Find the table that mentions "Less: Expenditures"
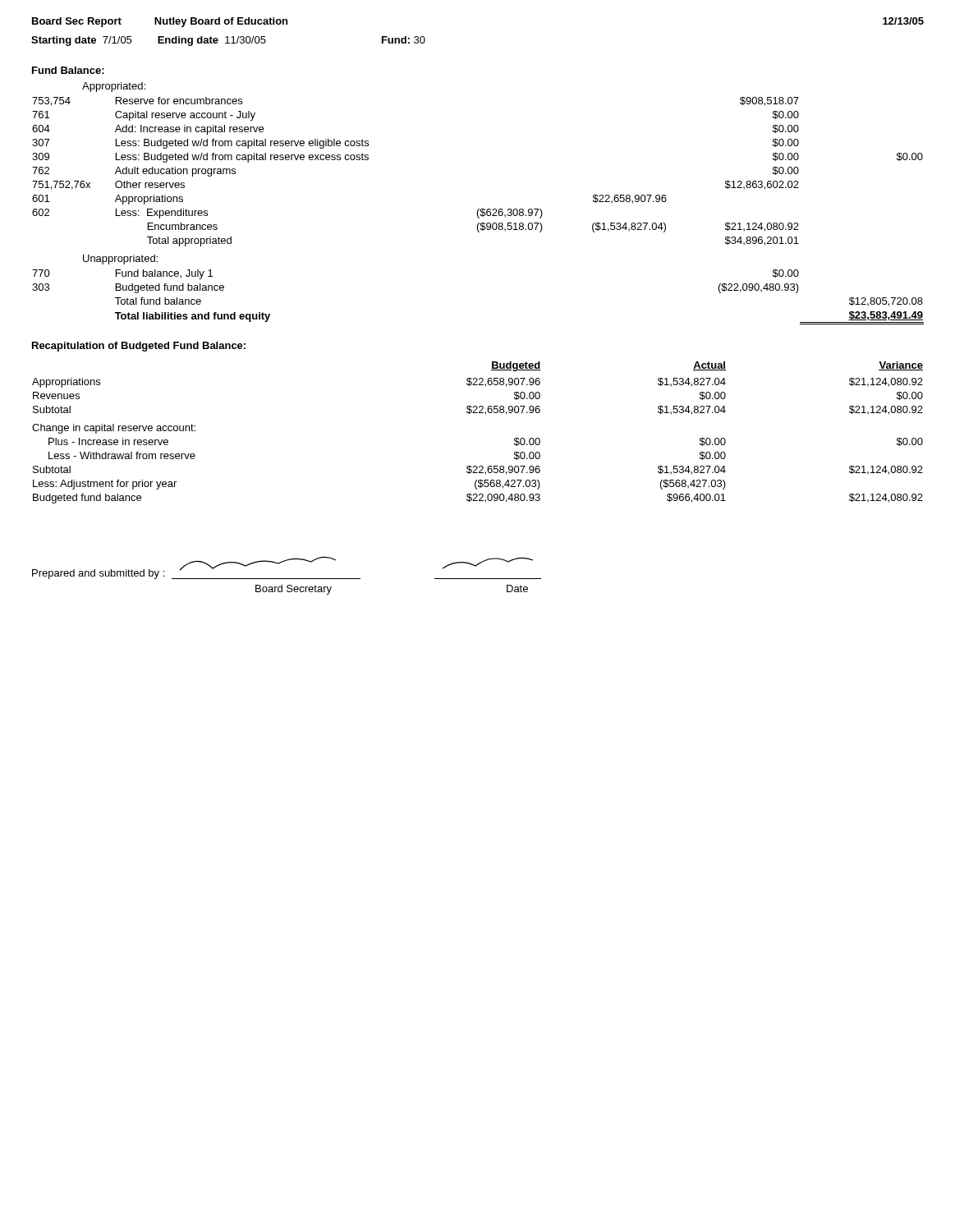The height and width of the screenshot is (1232, 955). 478,170
